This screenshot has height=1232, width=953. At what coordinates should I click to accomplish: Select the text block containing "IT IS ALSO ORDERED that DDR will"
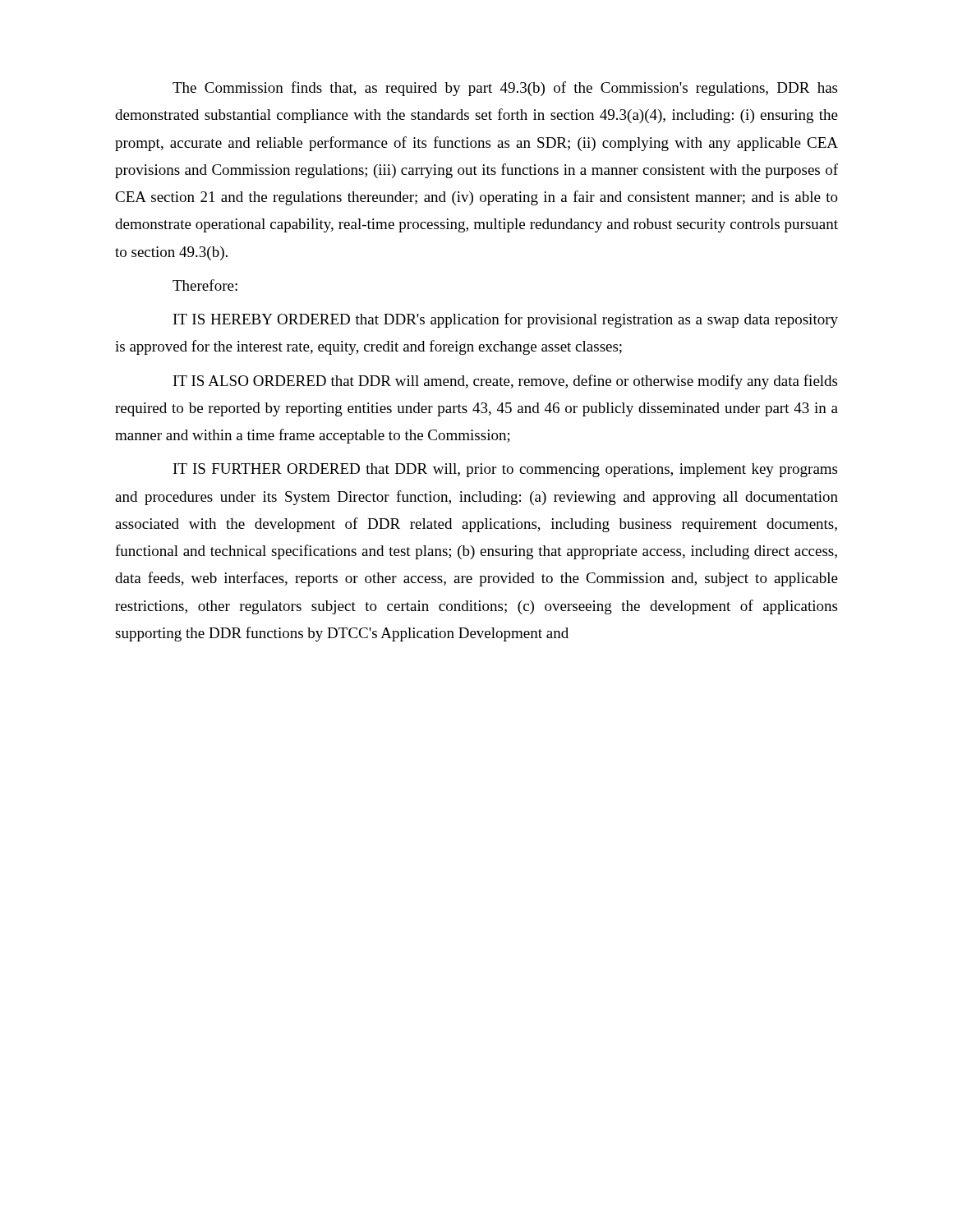point(476,408)
